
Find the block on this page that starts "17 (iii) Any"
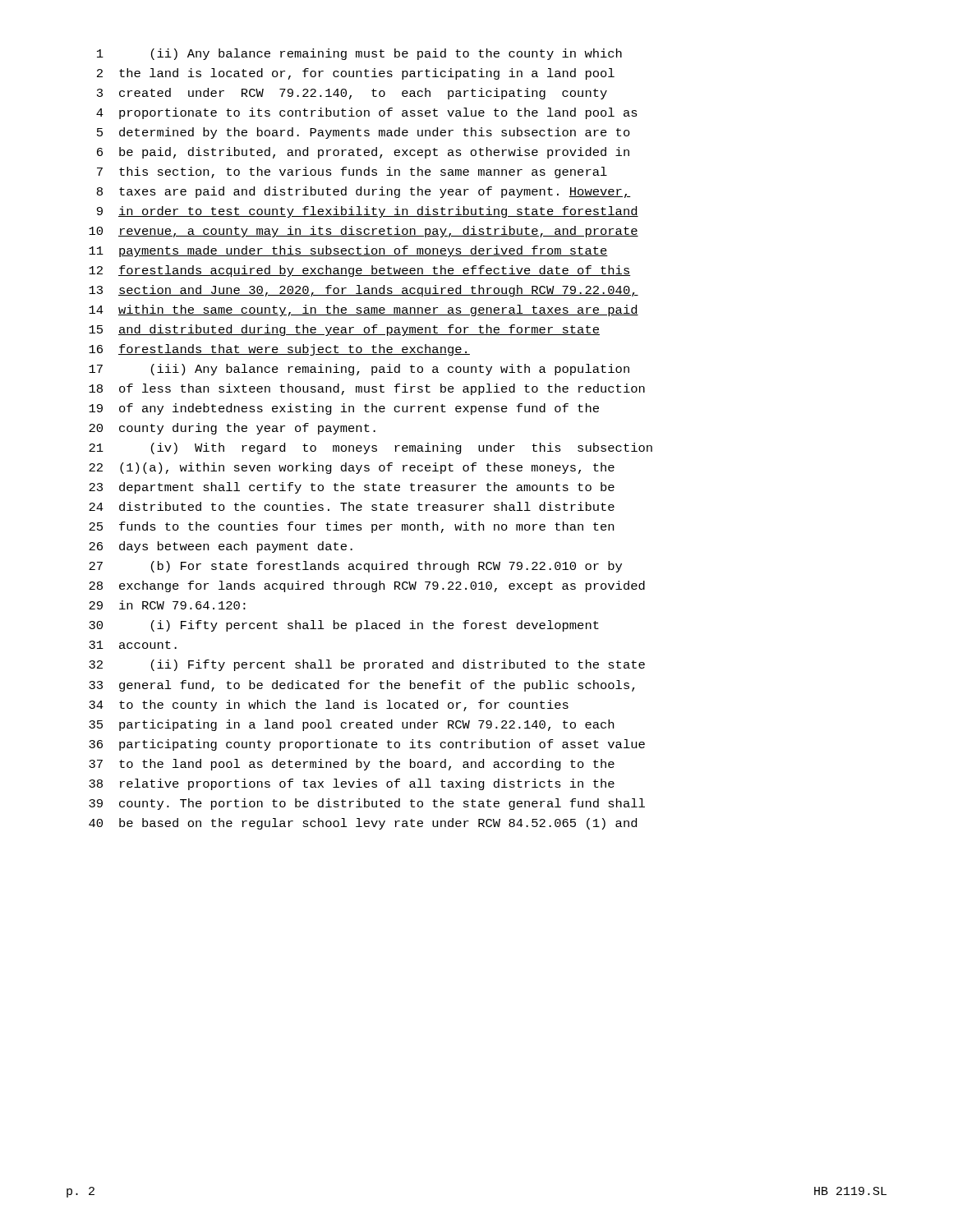pos(476,399)
